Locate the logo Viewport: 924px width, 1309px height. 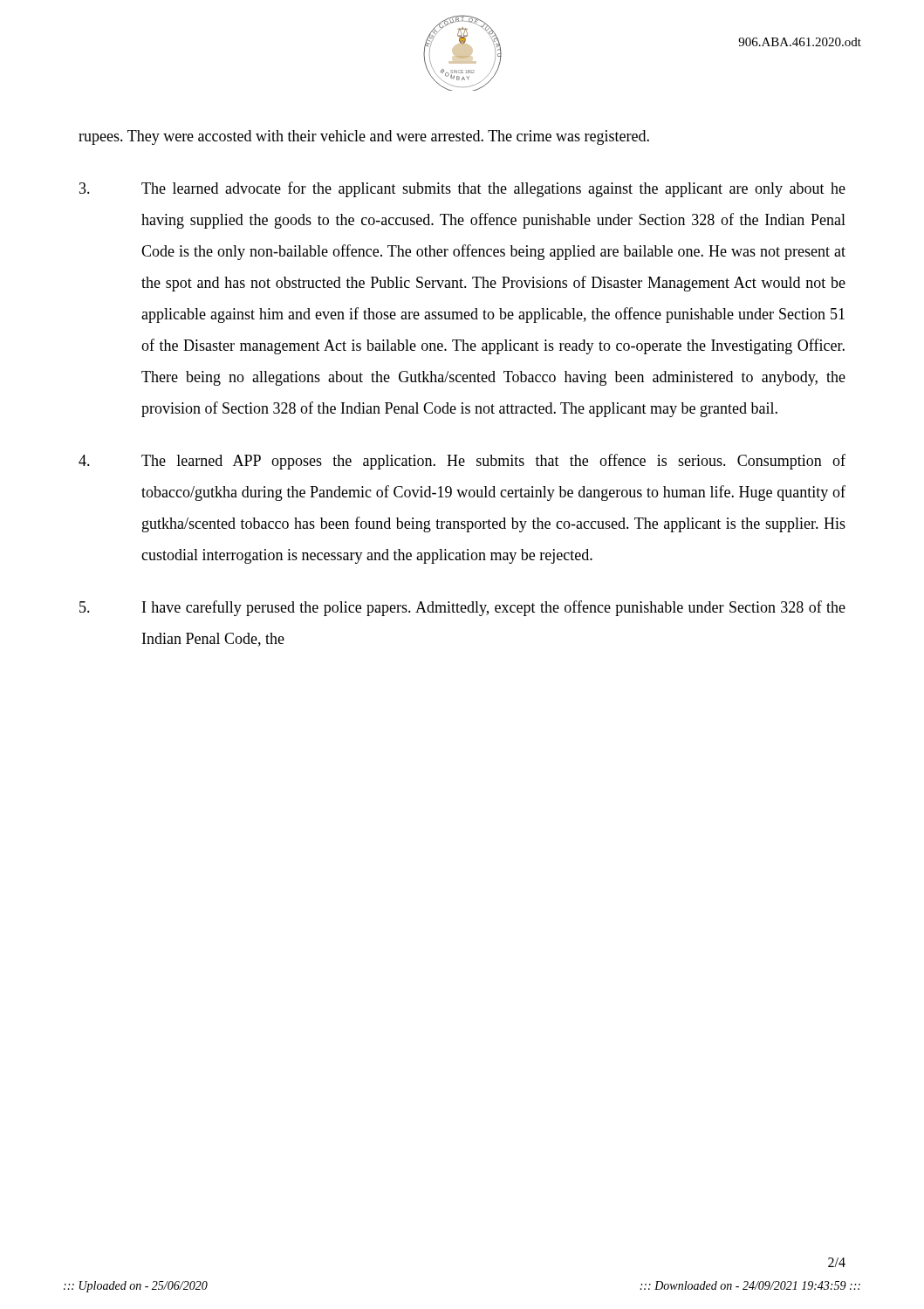(x=462, y=51)
